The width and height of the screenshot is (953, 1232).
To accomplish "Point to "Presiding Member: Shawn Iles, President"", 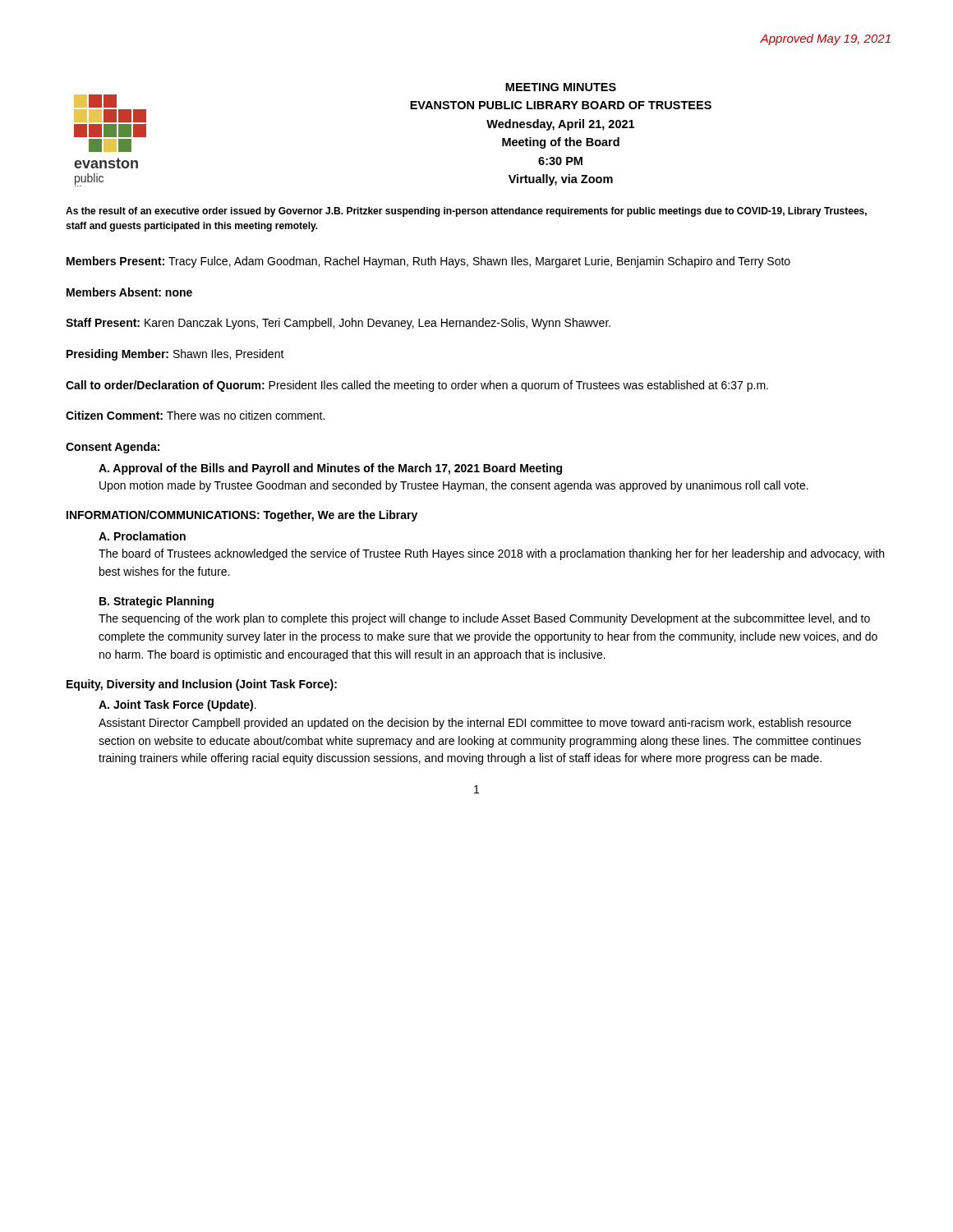I will 175,354.
